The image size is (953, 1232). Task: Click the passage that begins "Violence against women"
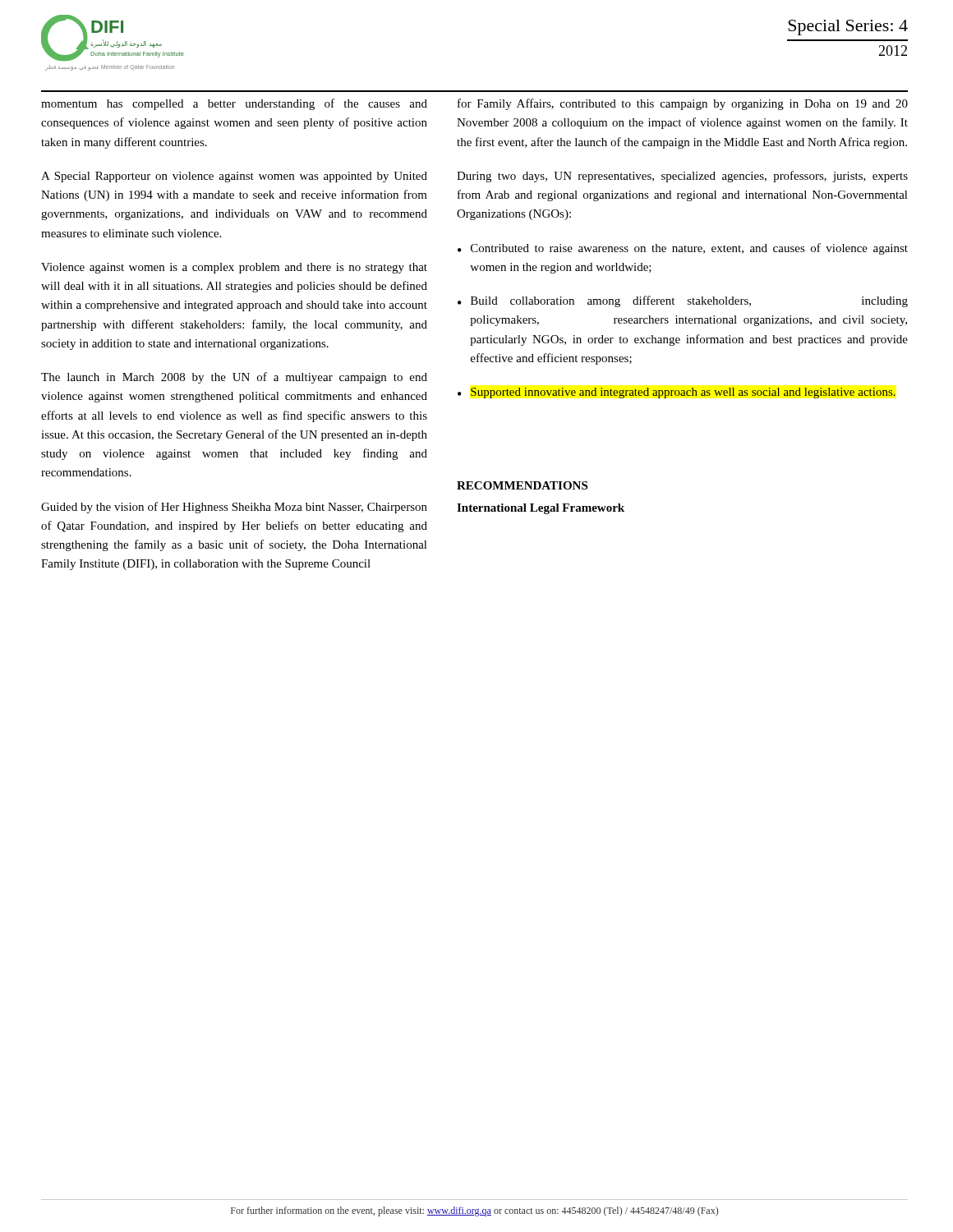coord(234,305)
